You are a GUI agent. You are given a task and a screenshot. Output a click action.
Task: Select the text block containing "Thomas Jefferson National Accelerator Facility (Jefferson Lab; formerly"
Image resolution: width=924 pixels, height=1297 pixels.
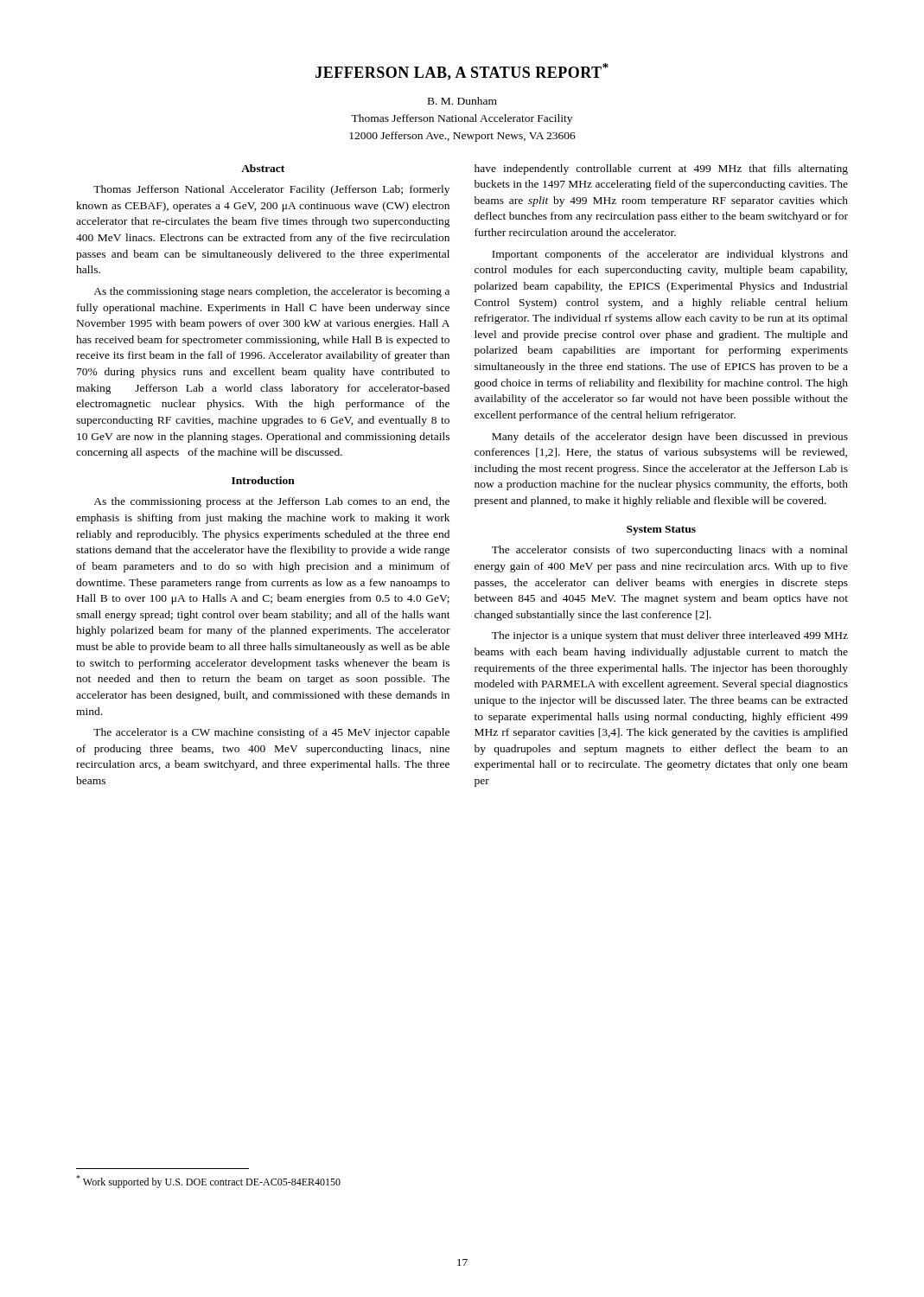coord(263,229)
